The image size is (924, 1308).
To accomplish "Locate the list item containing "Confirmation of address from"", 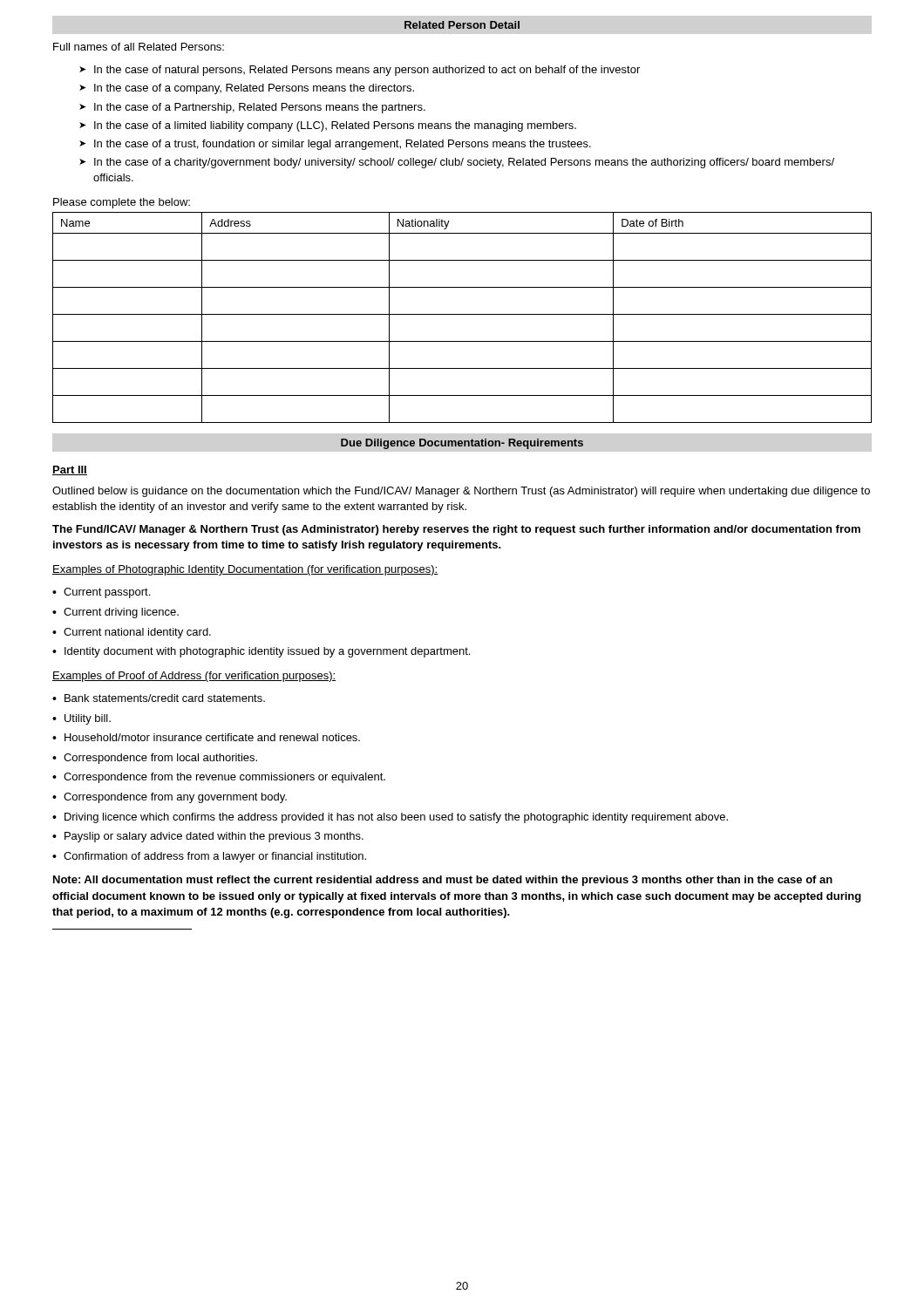I will (215, 856).
